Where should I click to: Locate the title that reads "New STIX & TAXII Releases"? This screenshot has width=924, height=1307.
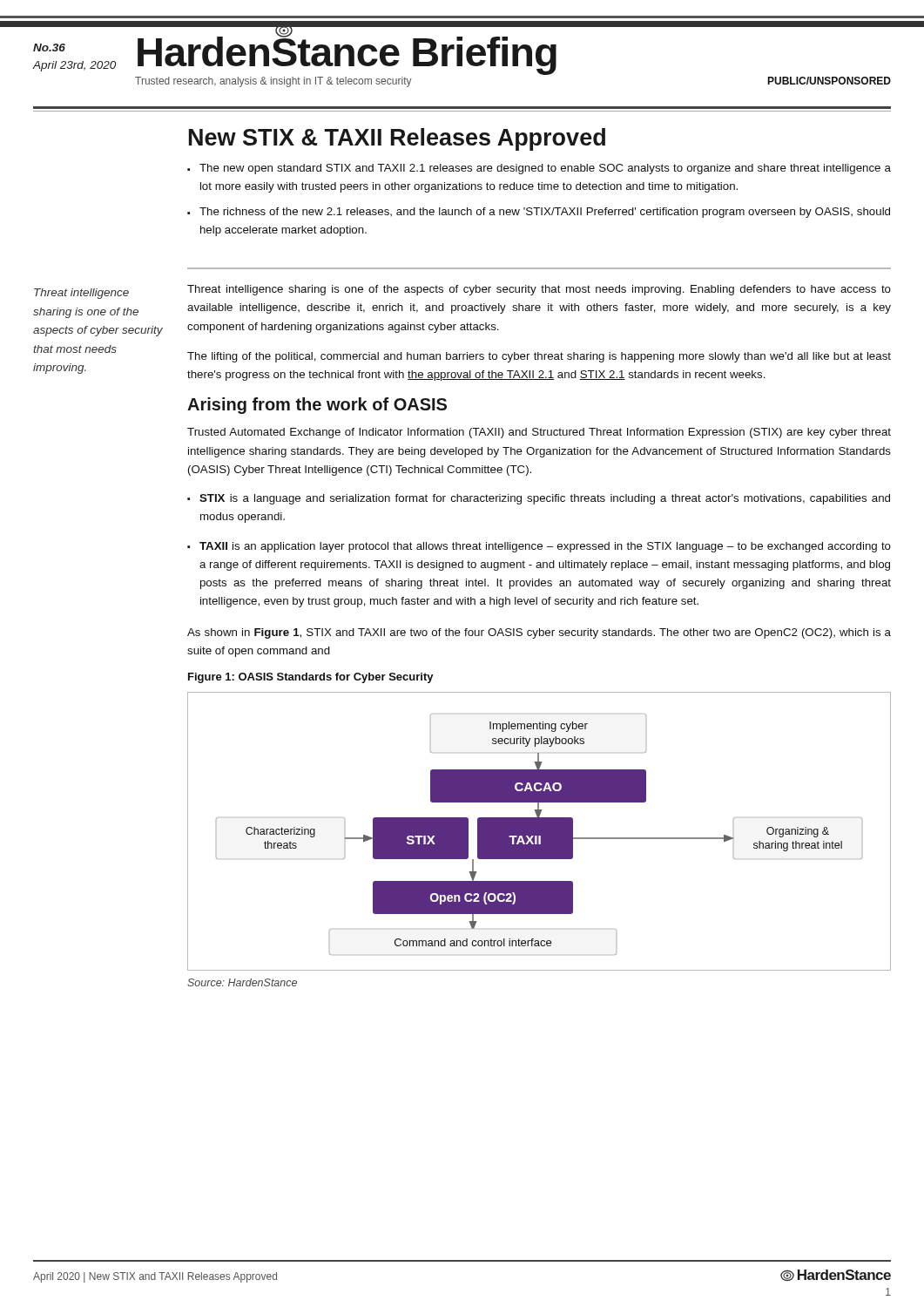397,138
